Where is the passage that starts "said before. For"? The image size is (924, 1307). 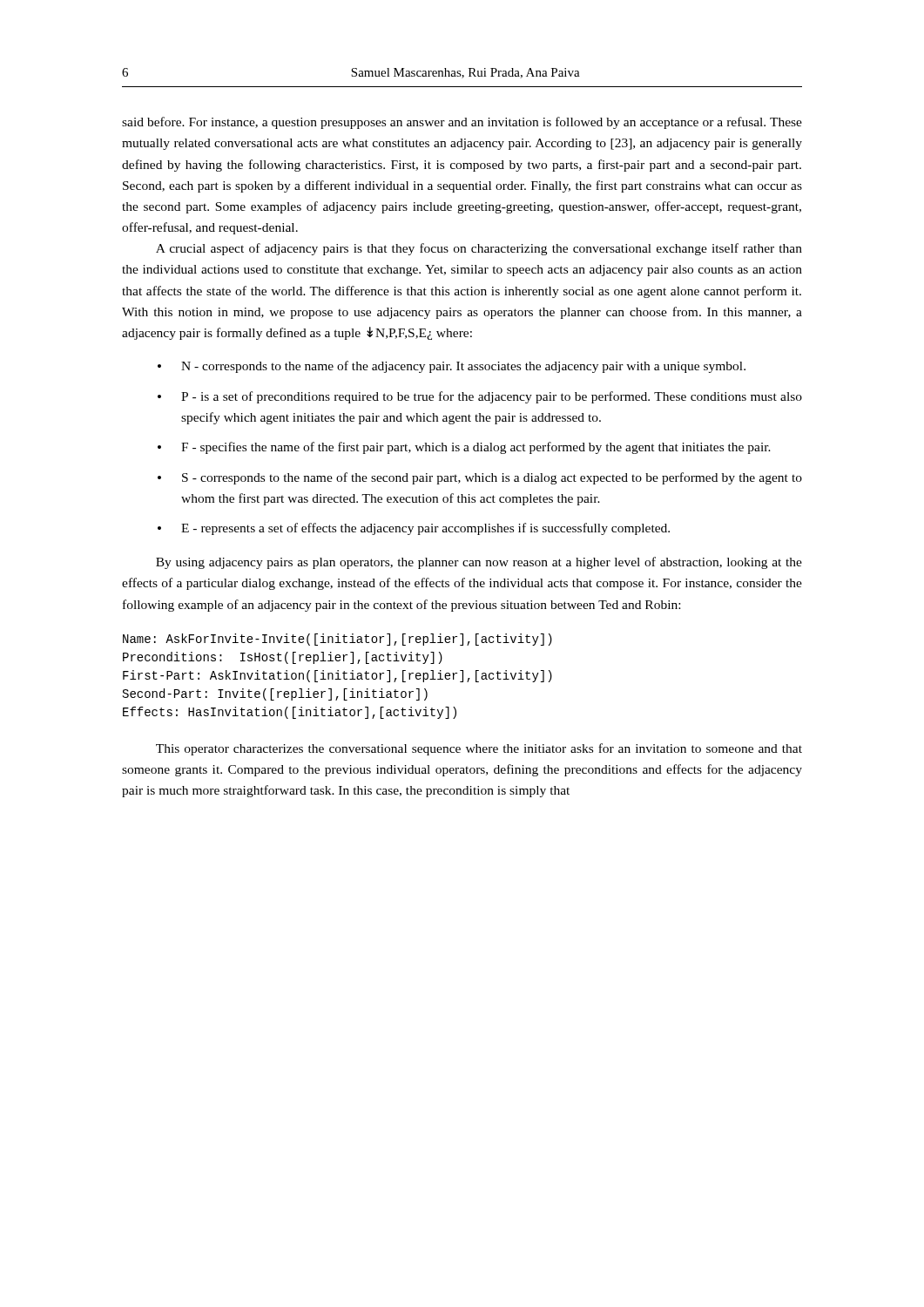click(x=462, y=123)
